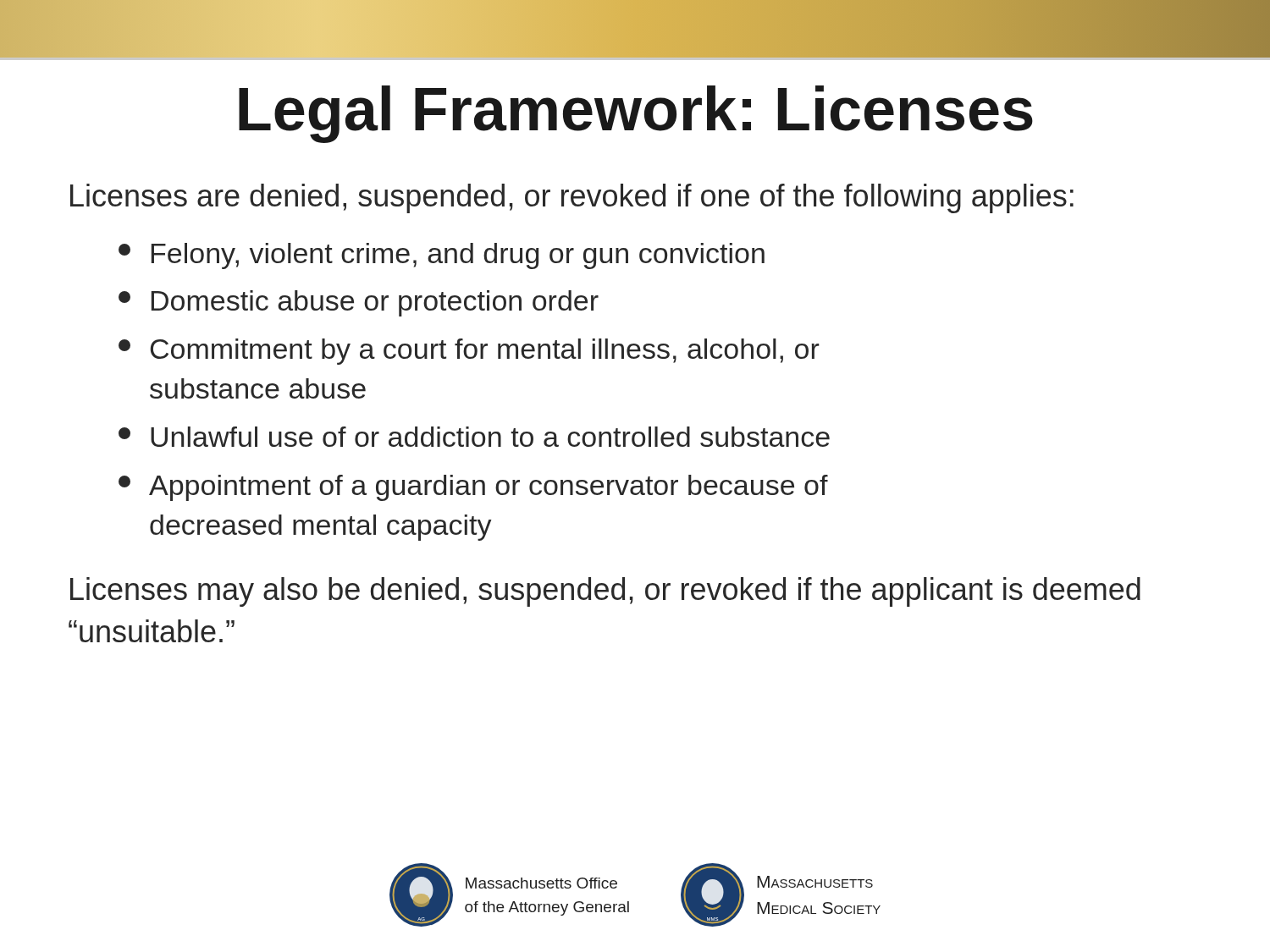This screenshot has width=1270, height=952.
Task: Click on the list item that says "Appointment of a"
Action: (473, 505)
